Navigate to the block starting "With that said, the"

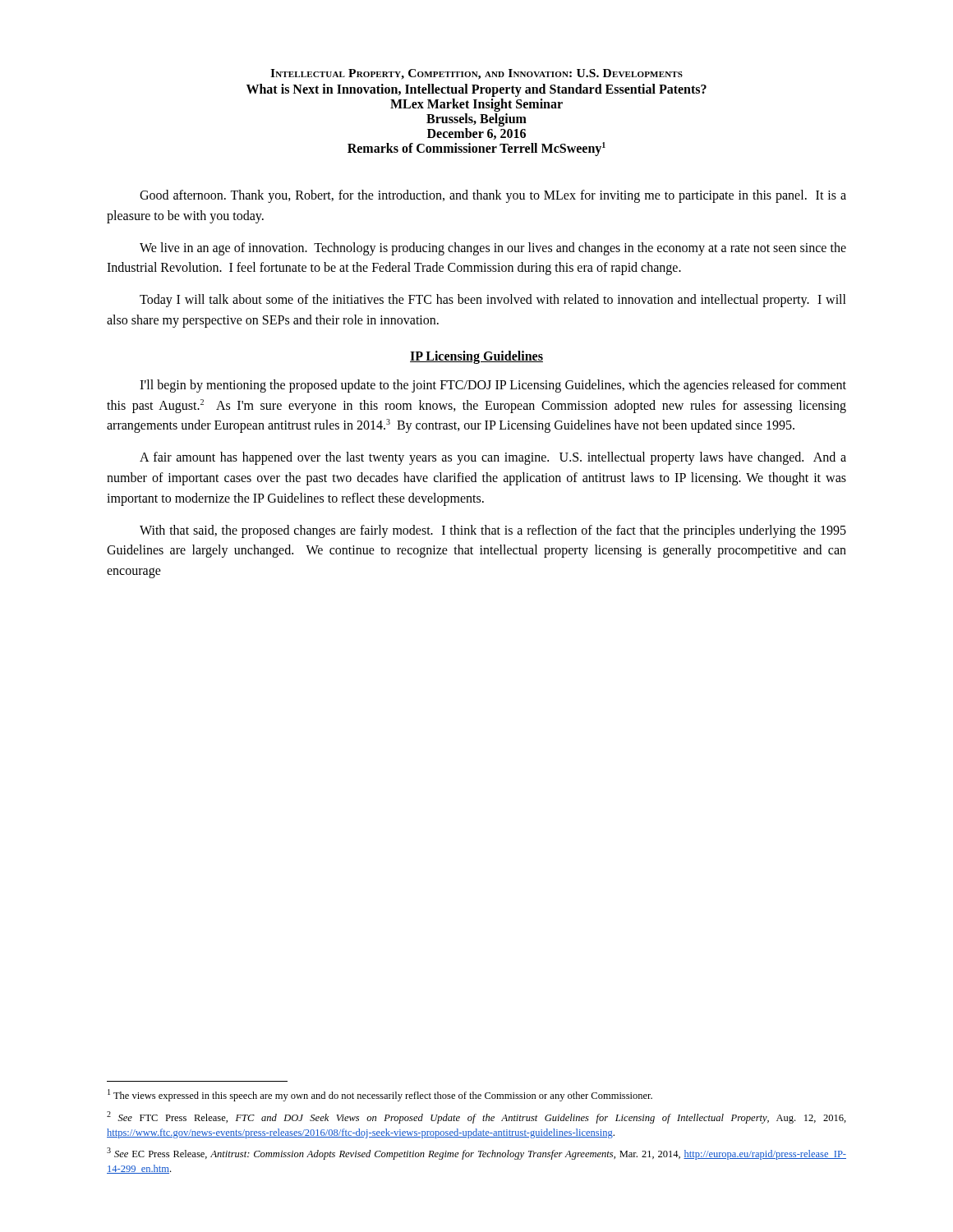point(476,550)
